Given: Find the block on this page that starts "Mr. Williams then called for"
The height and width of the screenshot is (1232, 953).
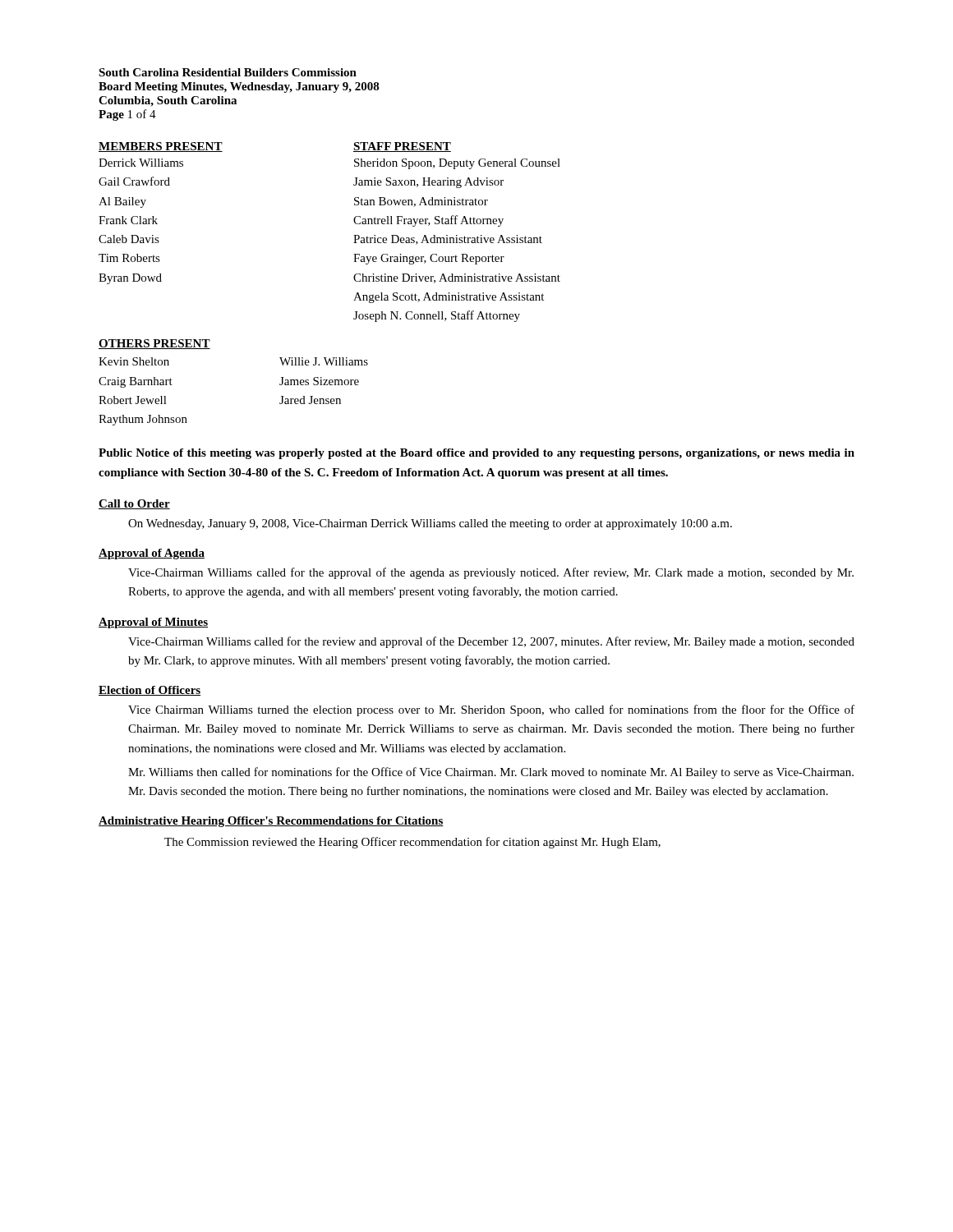Looking at the screenshot, I should [x=491, y=781].
